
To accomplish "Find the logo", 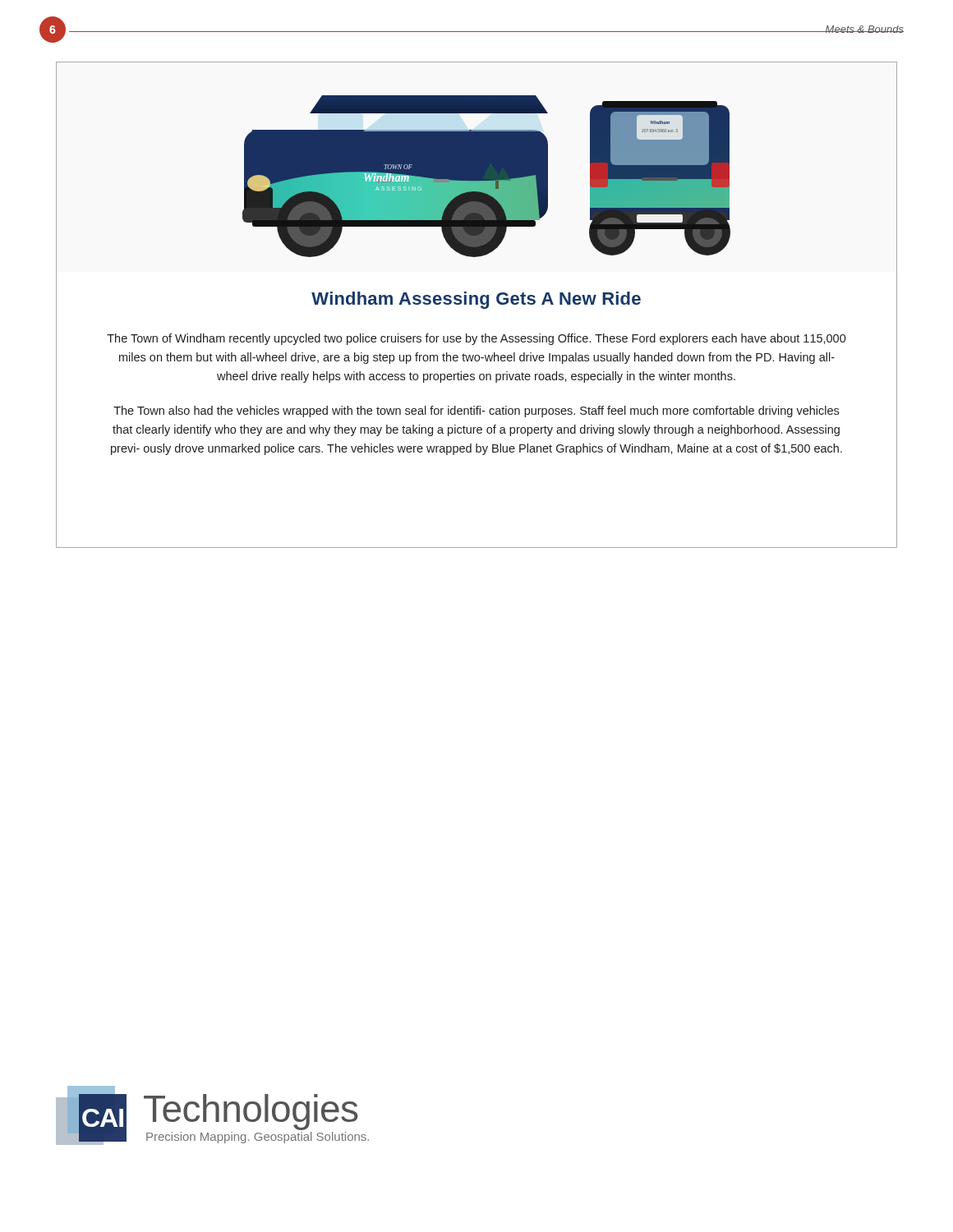I will [213, 1118].
